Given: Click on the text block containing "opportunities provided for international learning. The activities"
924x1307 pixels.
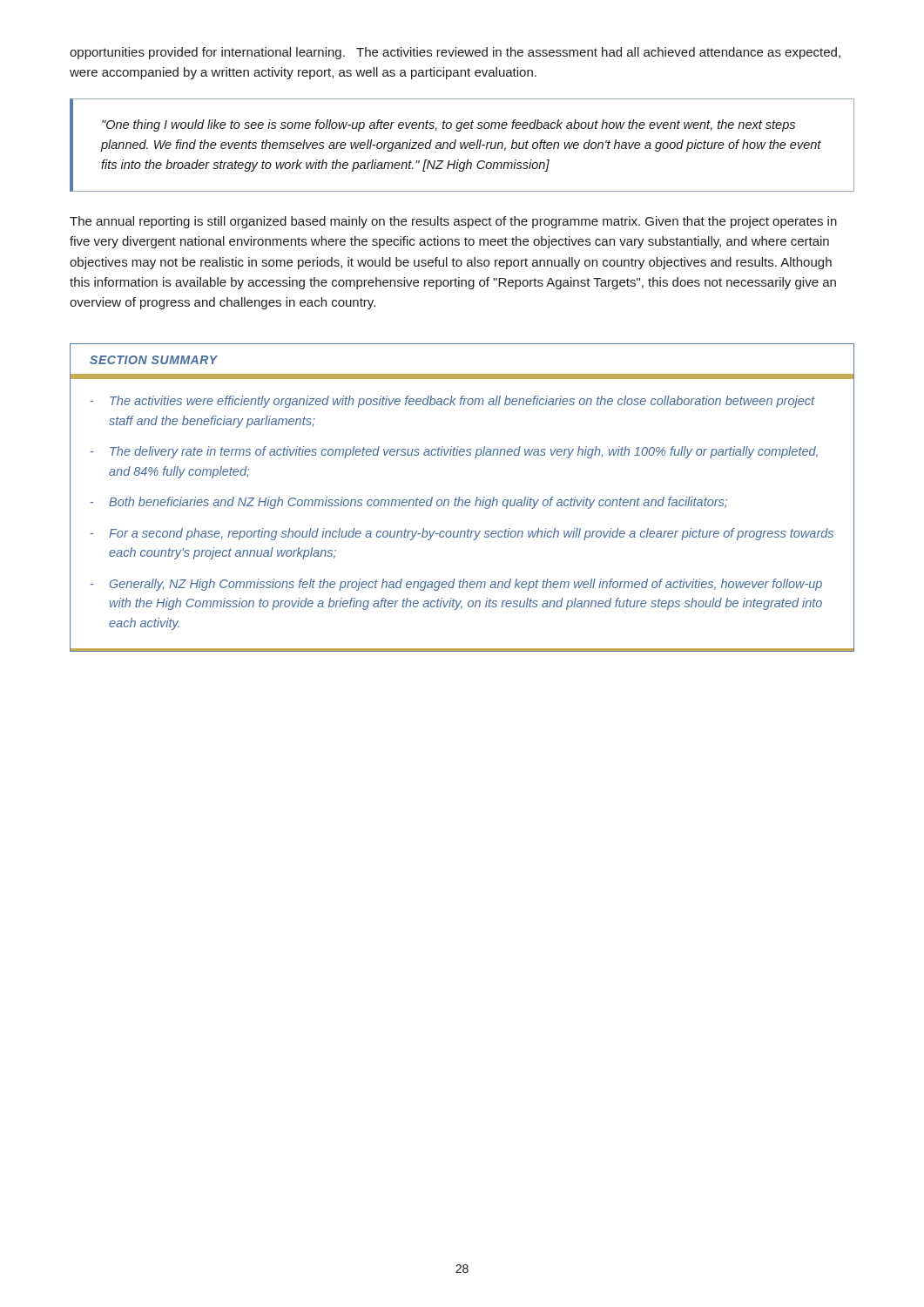Looking at the screenshot, I should tap(456, 62).
